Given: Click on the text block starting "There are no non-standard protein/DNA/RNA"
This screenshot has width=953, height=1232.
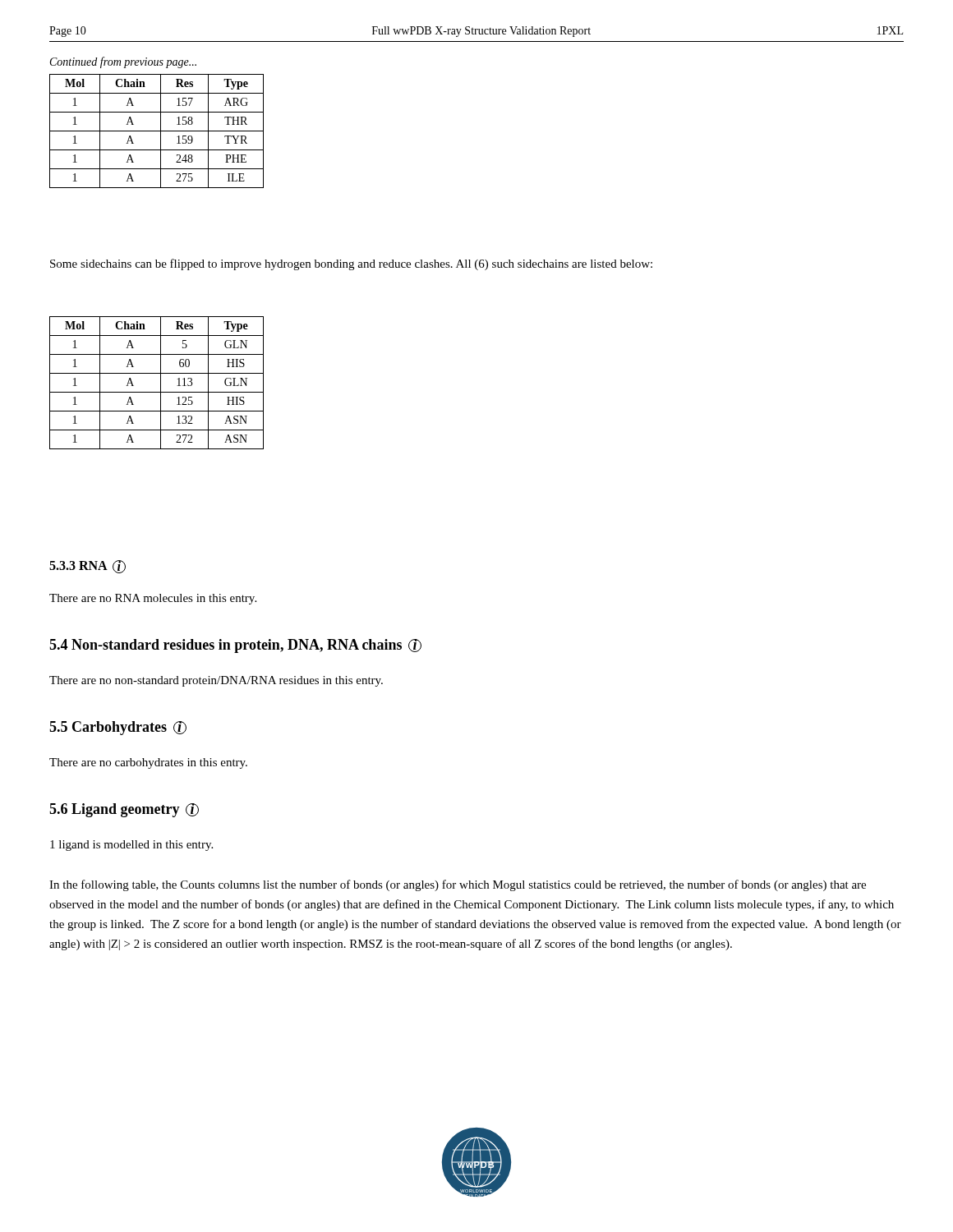Looking at the screenshot, I should pyautogui.click(x=216, y=680).
